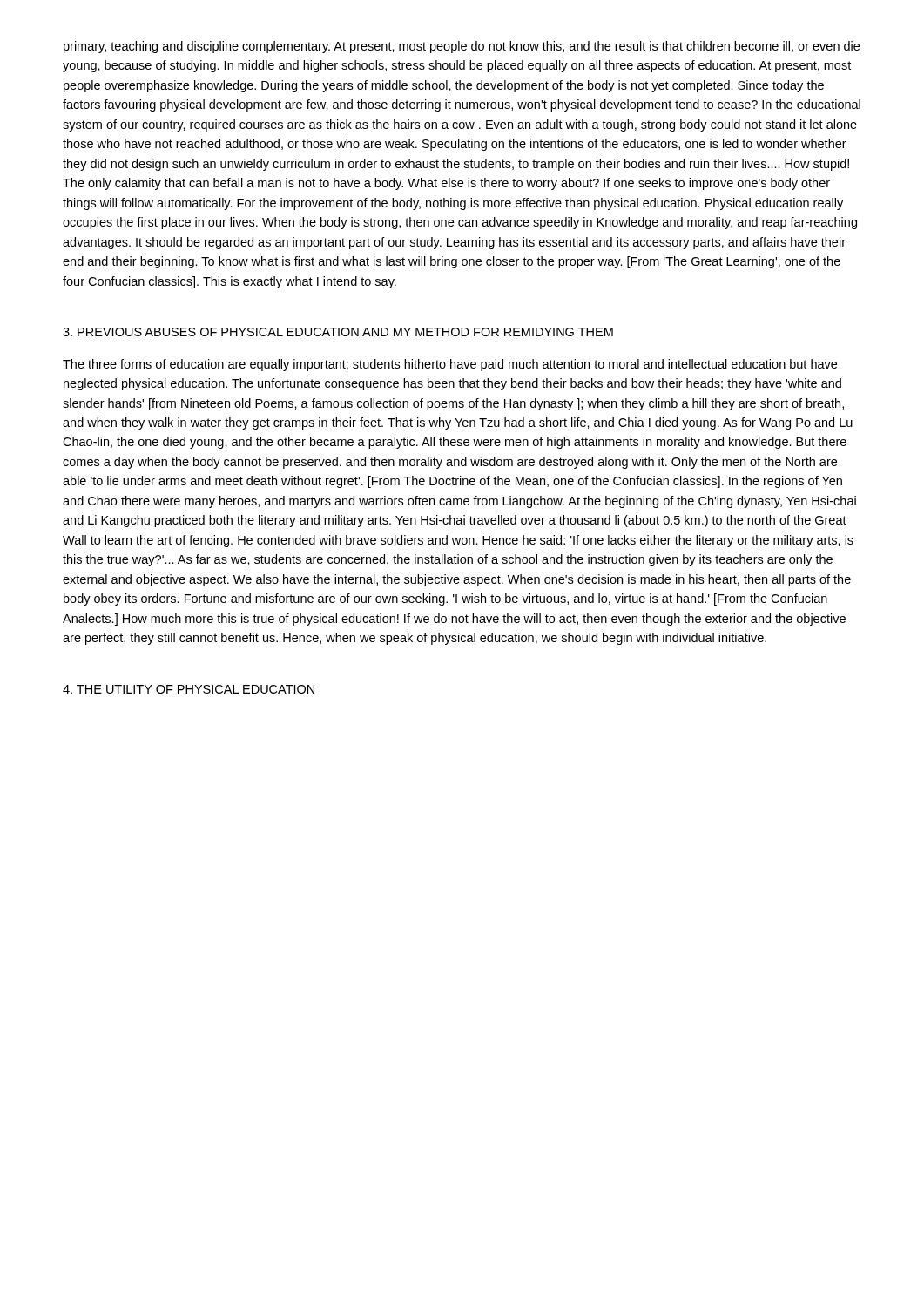Click on the text block starting "primary, teaching and discipline"

click(x=462, y=164)
